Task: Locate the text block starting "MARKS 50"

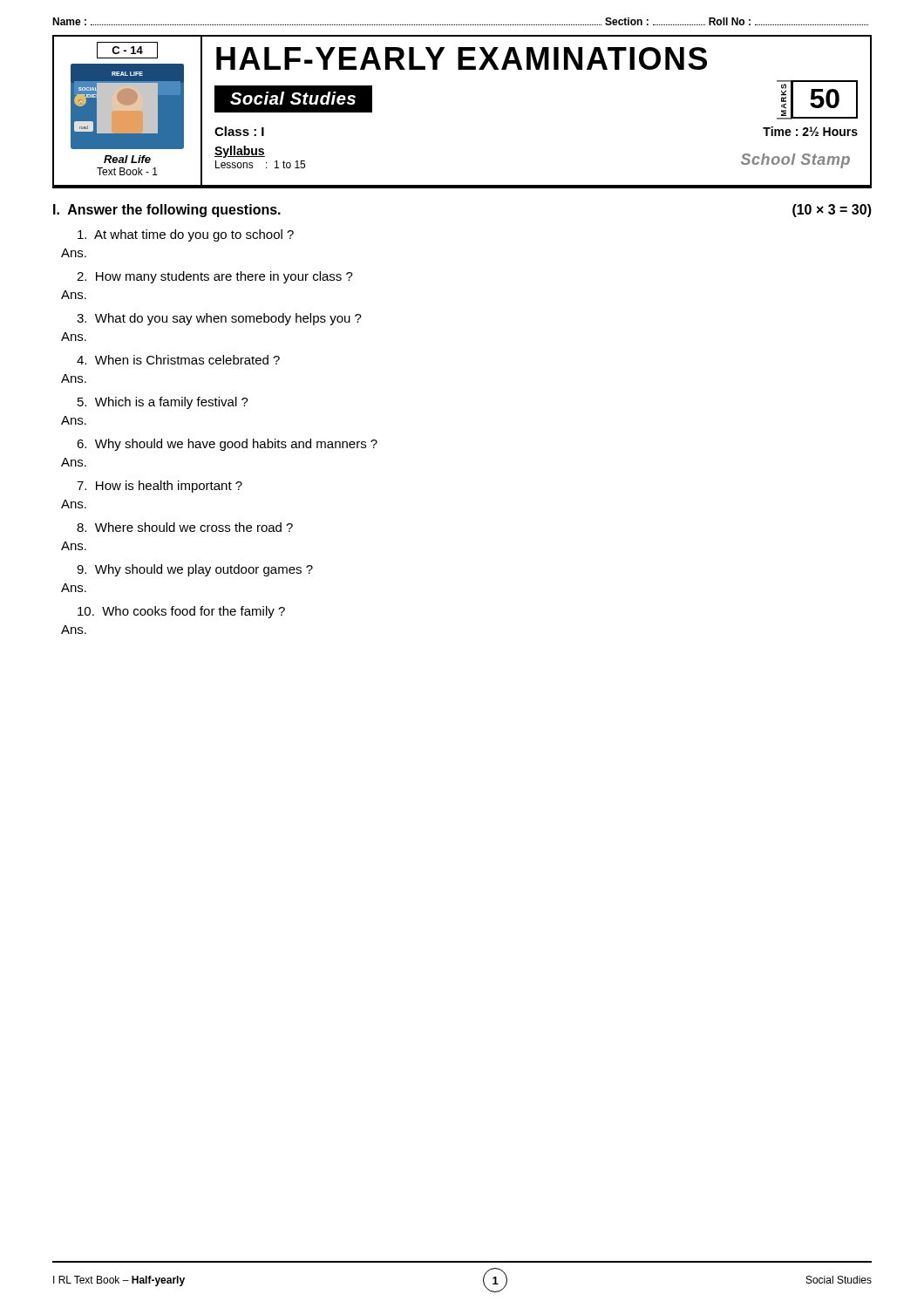Action: coord(817,99)
